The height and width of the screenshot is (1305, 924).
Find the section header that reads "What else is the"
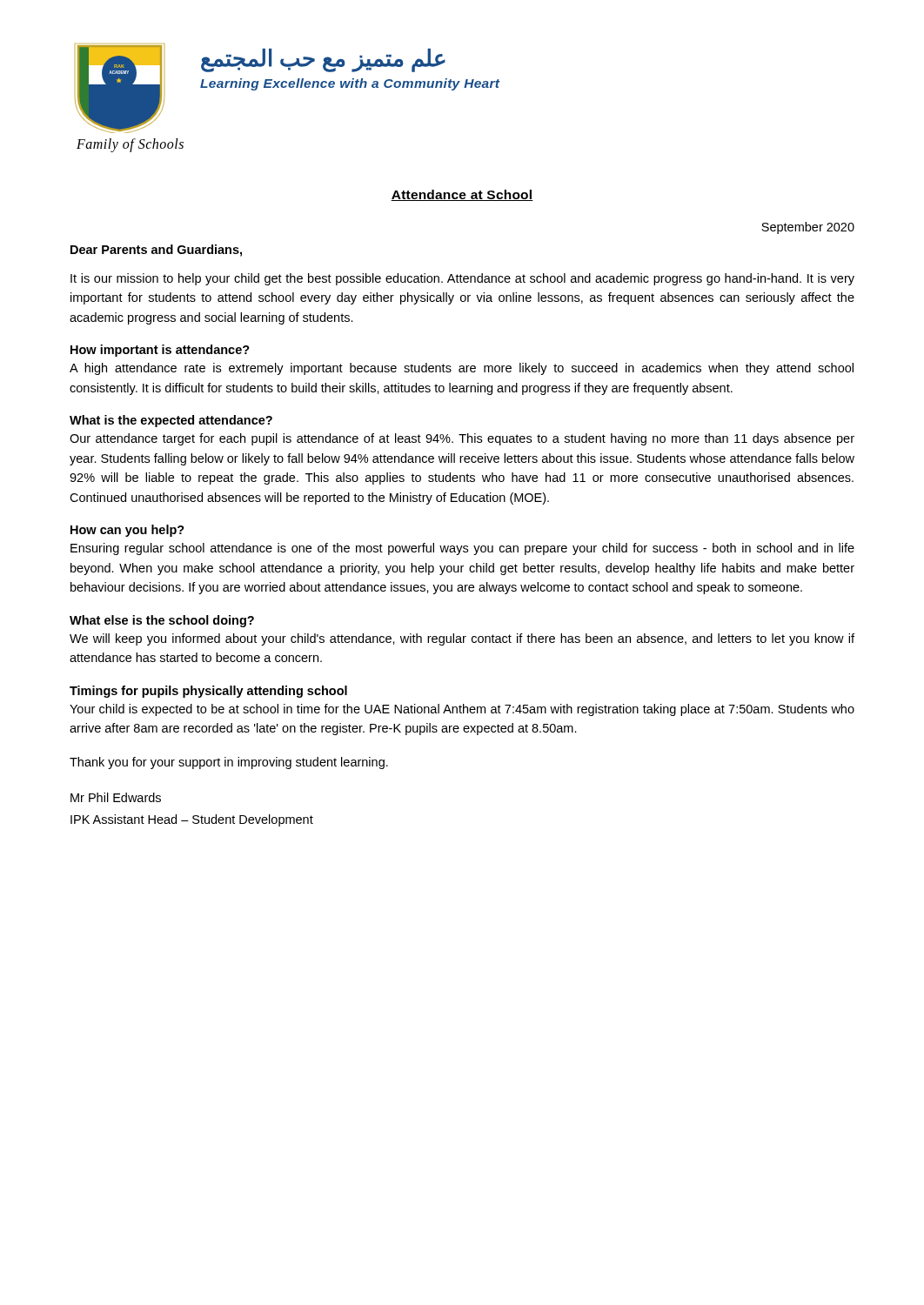point(162,620)
